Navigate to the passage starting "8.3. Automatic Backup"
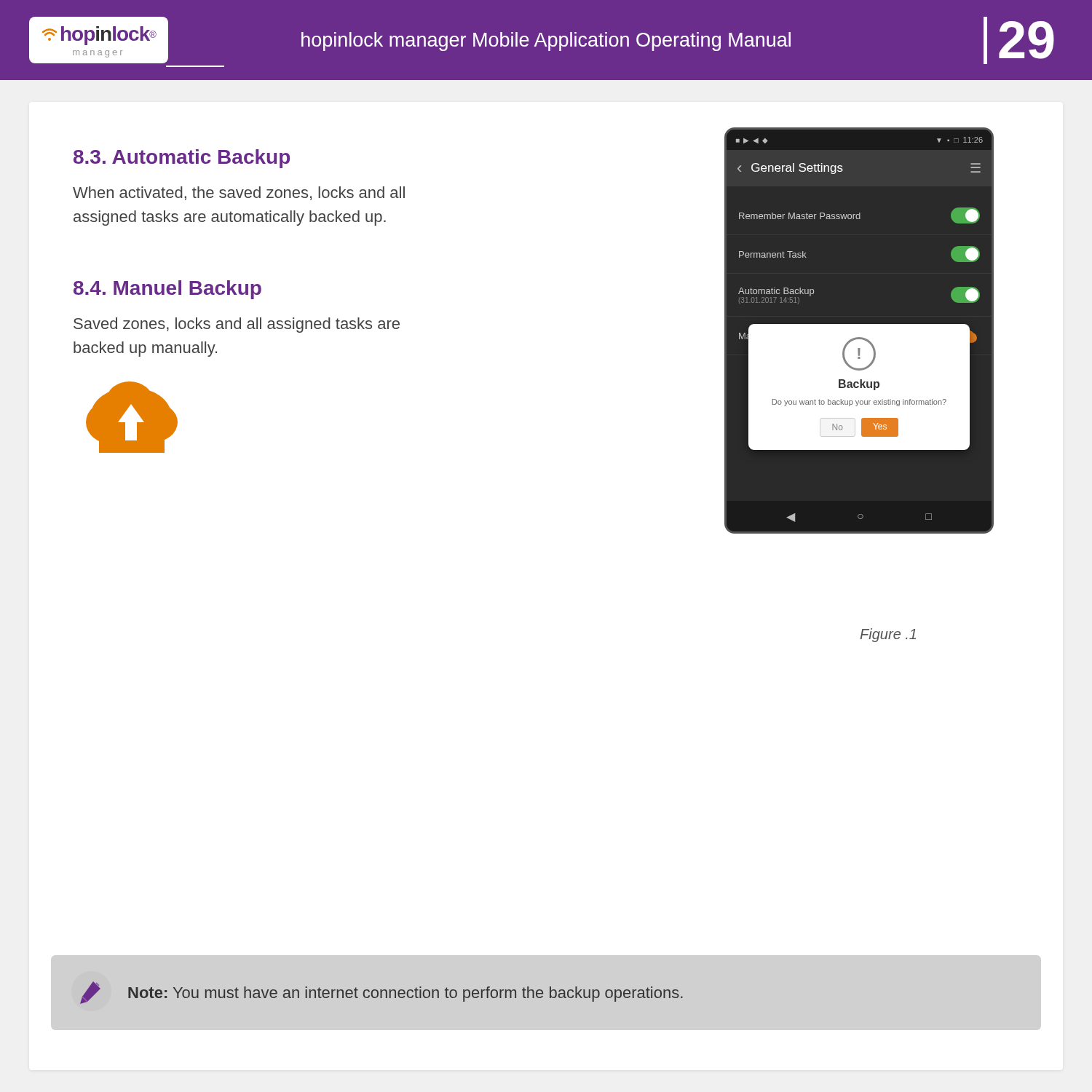 182,157
